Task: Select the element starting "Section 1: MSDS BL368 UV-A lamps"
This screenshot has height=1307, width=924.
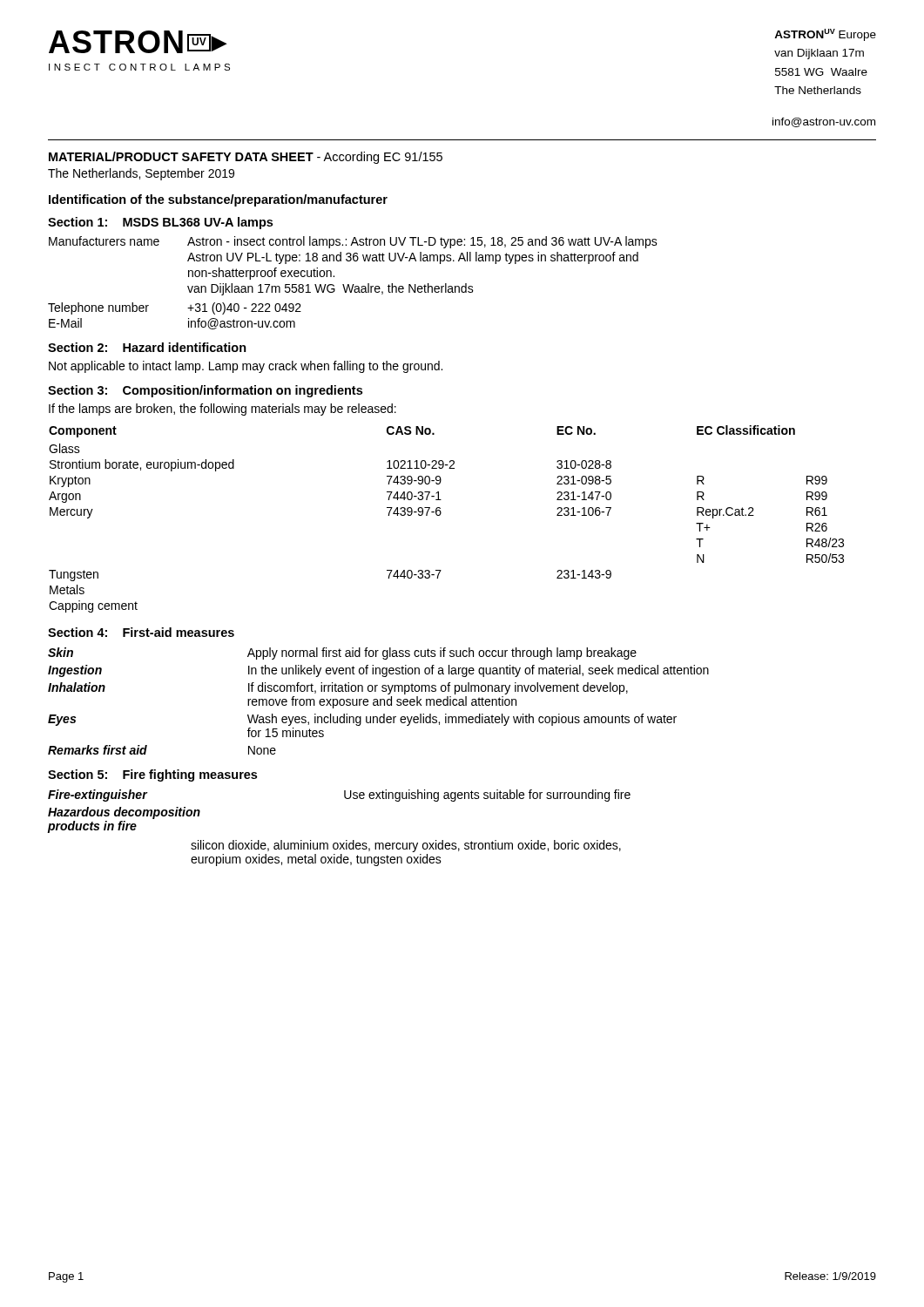Action: click(x=161, y=222)
